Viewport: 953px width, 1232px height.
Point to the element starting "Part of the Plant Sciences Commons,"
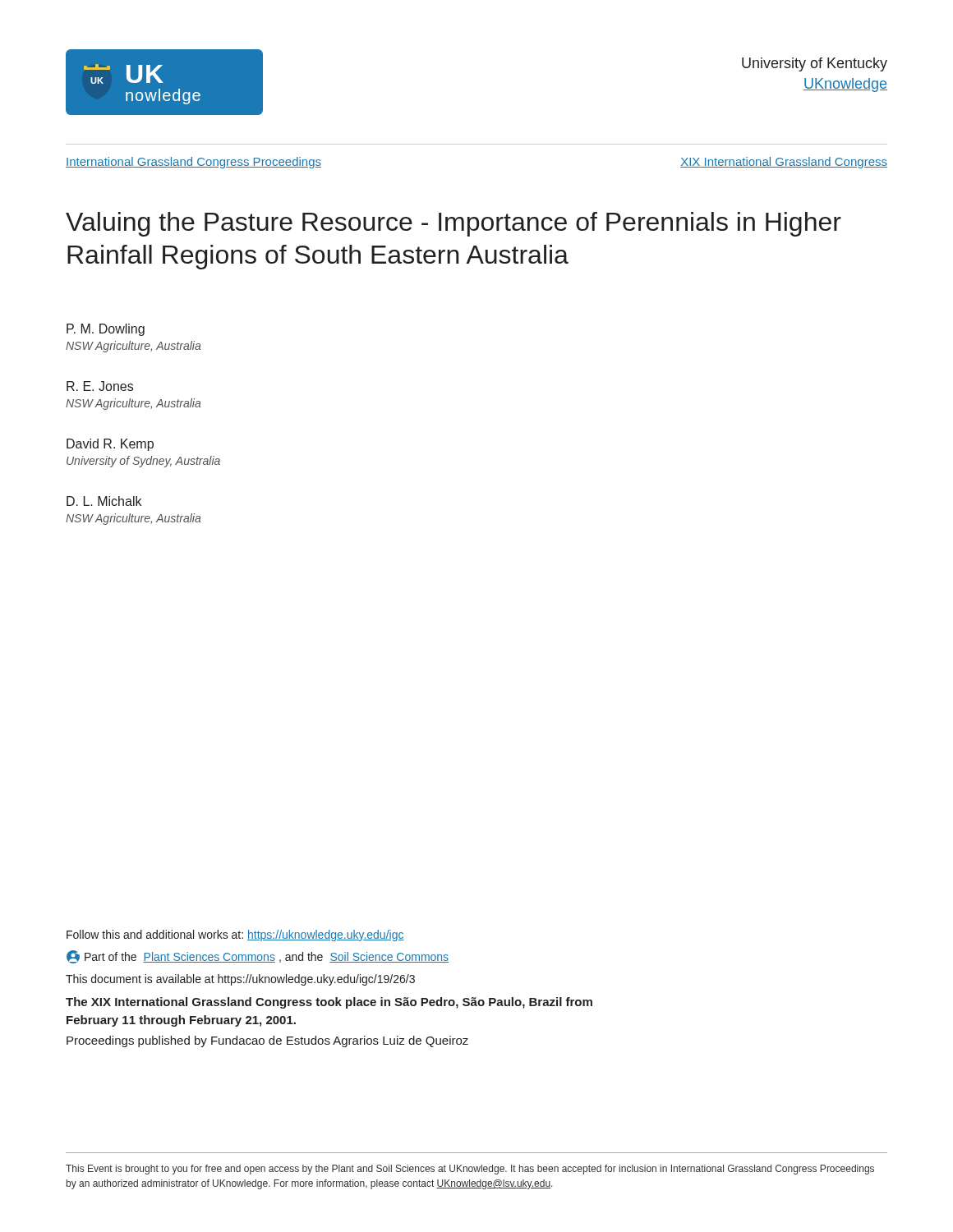tap(257, 957)
